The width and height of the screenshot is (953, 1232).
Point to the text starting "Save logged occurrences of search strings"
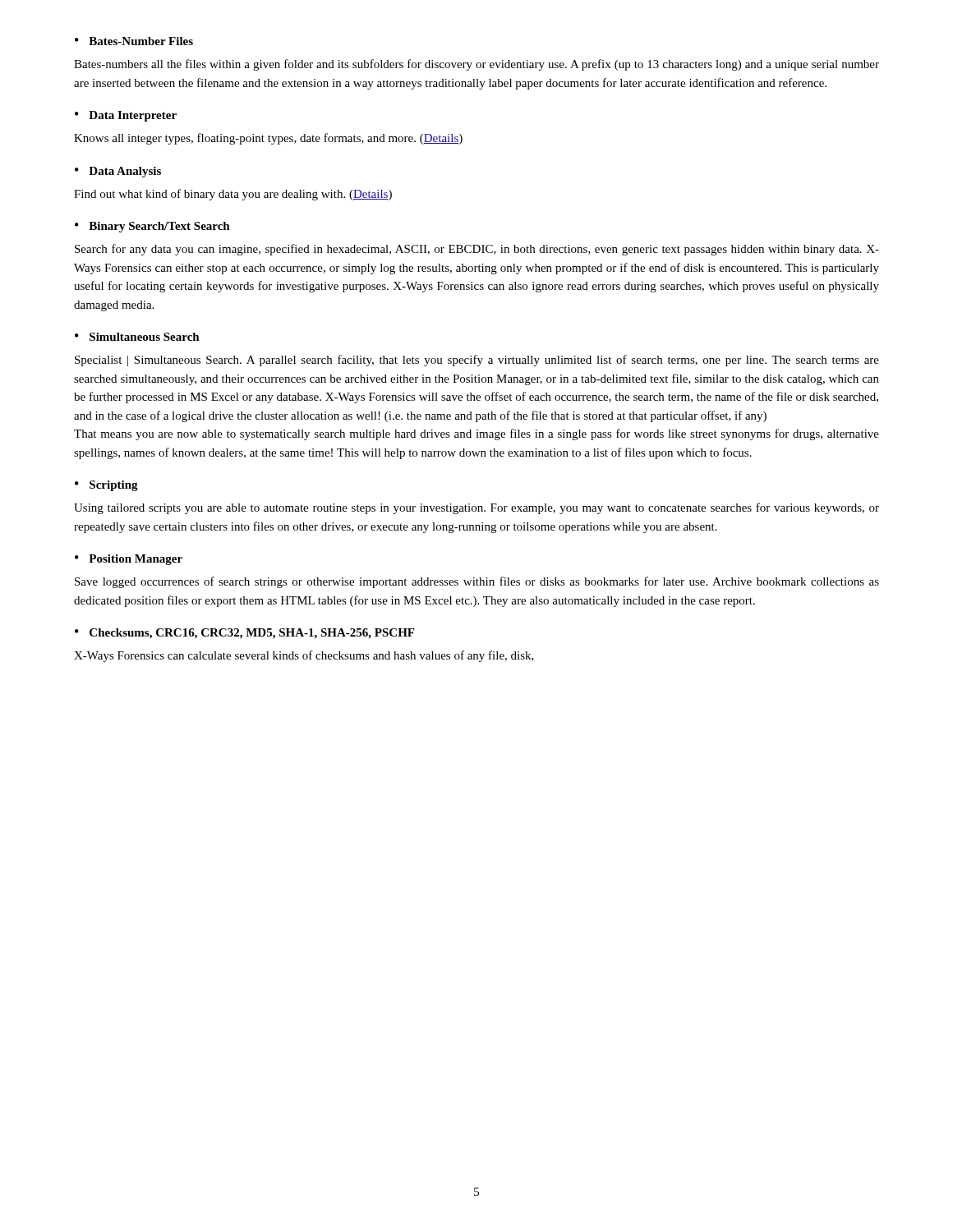click(476, 591)
